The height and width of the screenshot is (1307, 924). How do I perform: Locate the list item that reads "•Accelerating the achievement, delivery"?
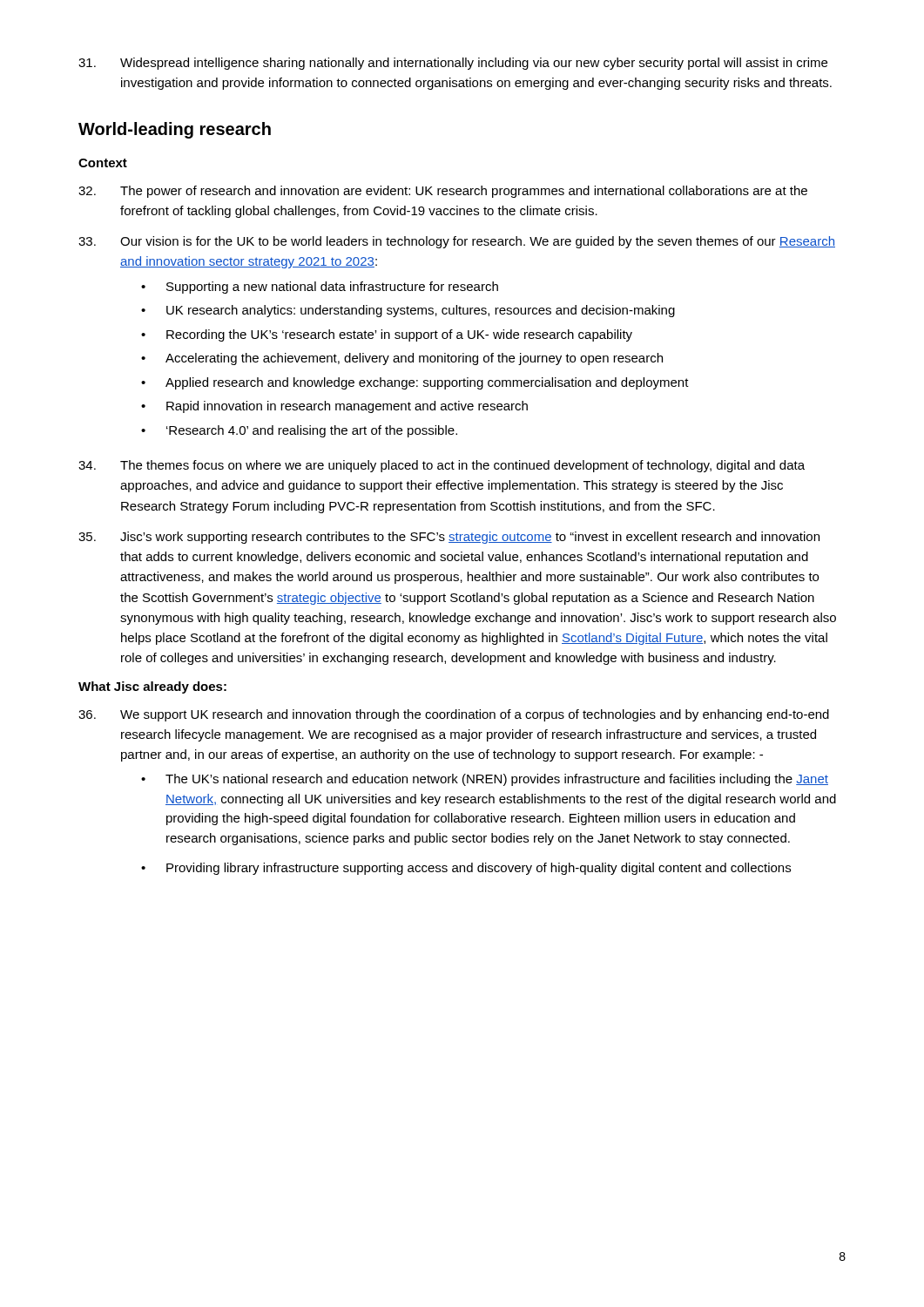[x=401, y=358]
